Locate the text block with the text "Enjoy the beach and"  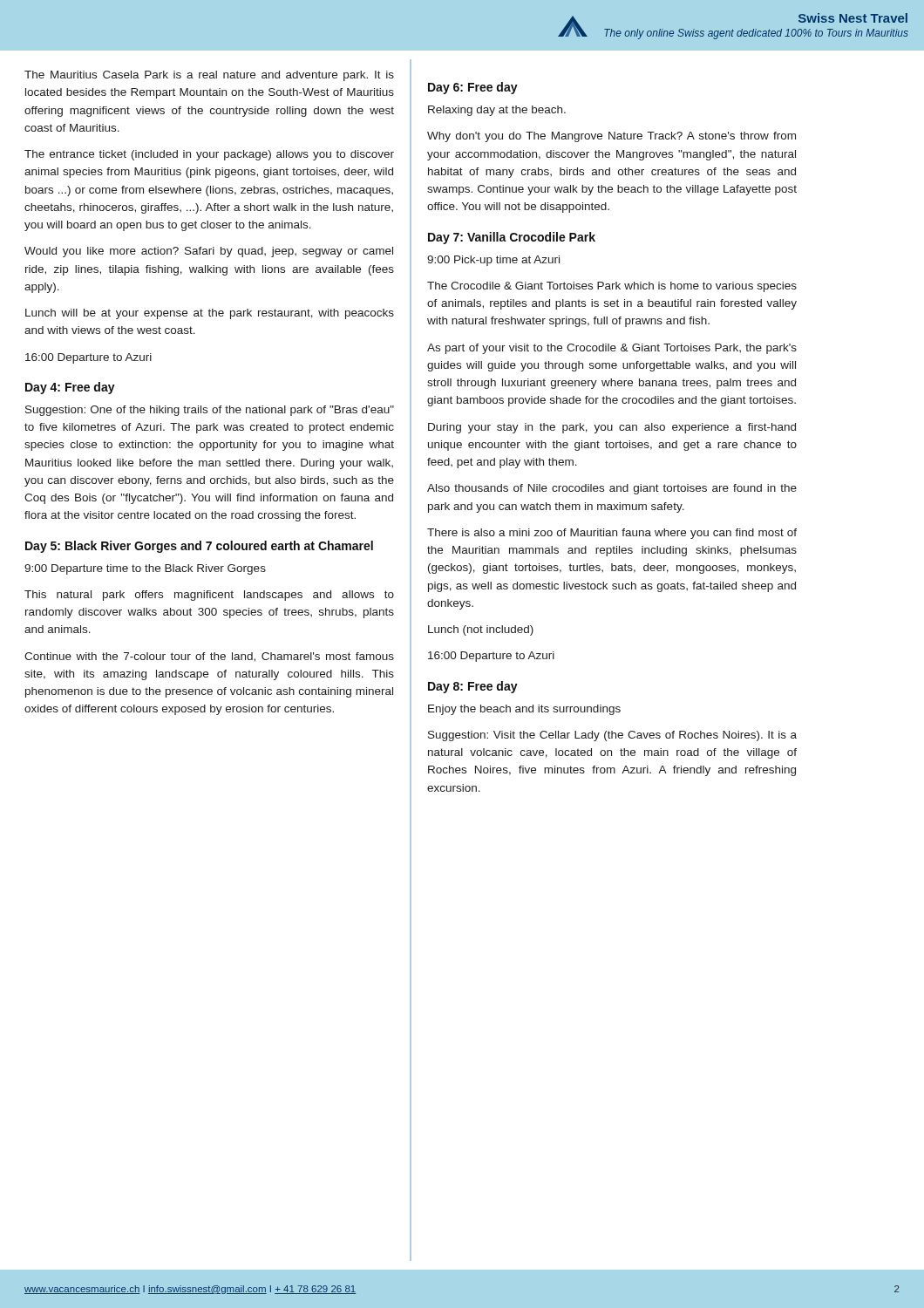pos(612,709)
